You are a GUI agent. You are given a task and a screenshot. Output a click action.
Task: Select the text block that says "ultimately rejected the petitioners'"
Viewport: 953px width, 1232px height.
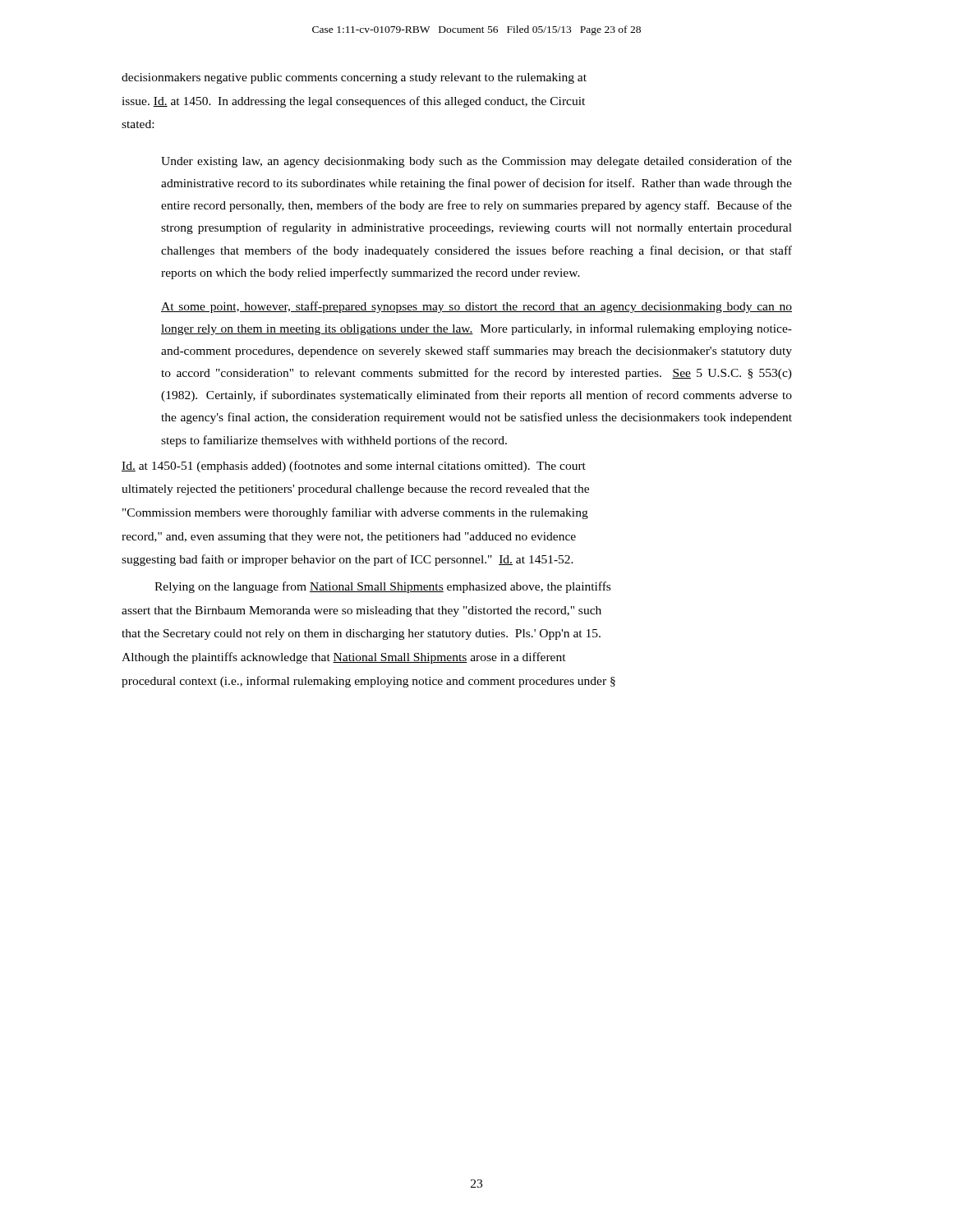pos(356,489)
